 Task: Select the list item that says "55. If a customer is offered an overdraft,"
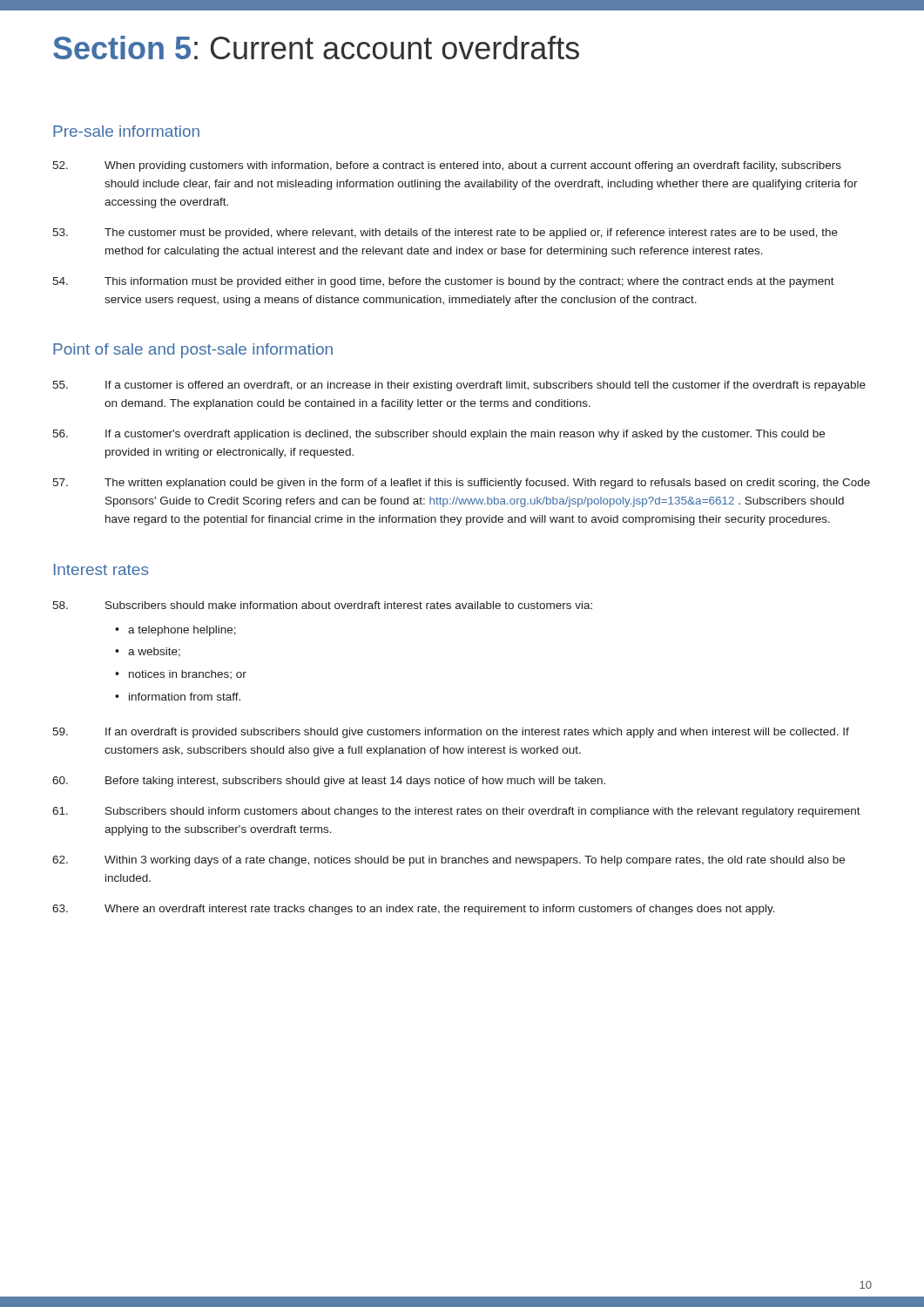(462, 395)
